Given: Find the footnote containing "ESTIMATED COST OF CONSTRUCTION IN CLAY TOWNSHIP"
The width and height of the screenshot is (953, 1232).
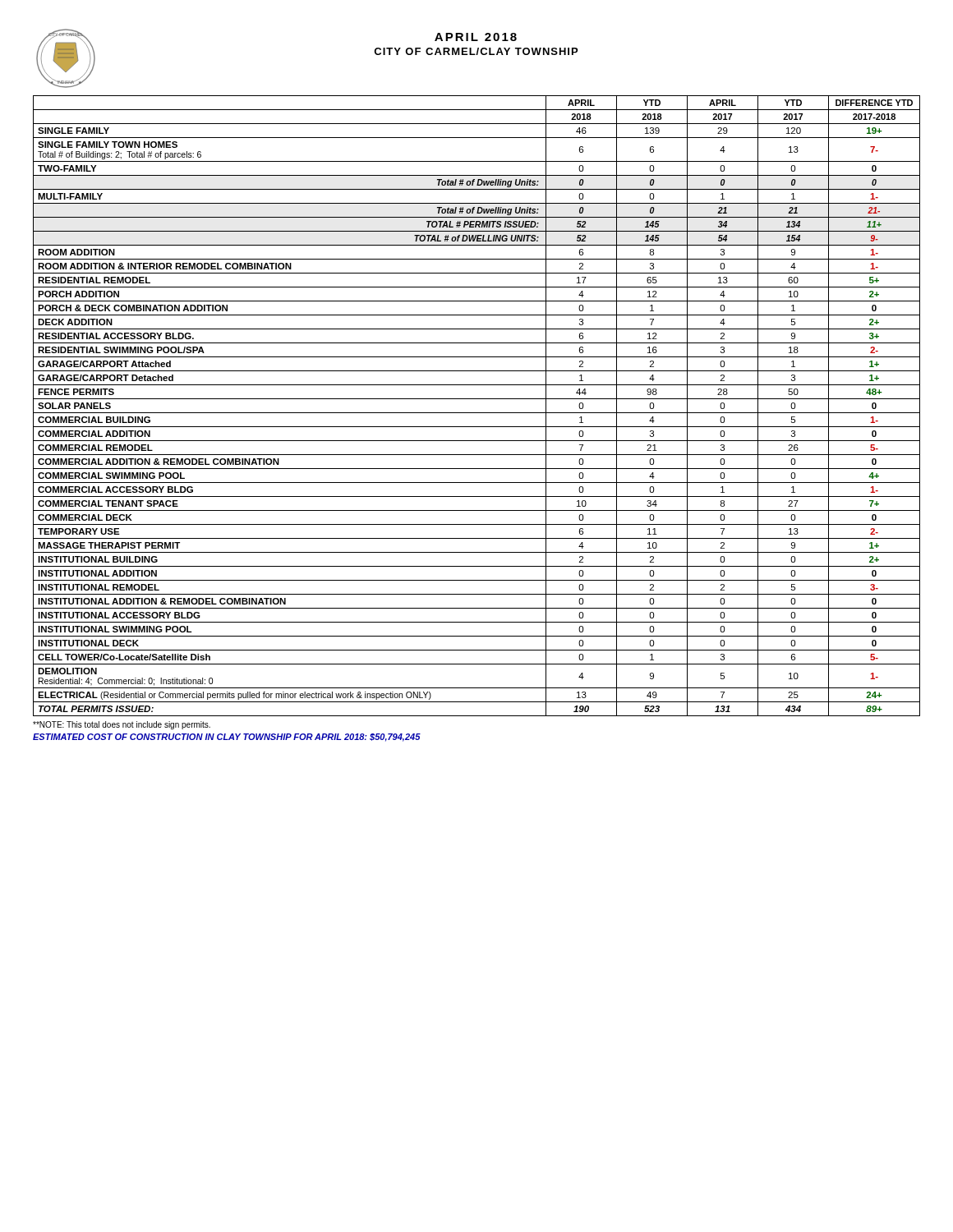Looking at the screenshot, I should click(226, 737).
